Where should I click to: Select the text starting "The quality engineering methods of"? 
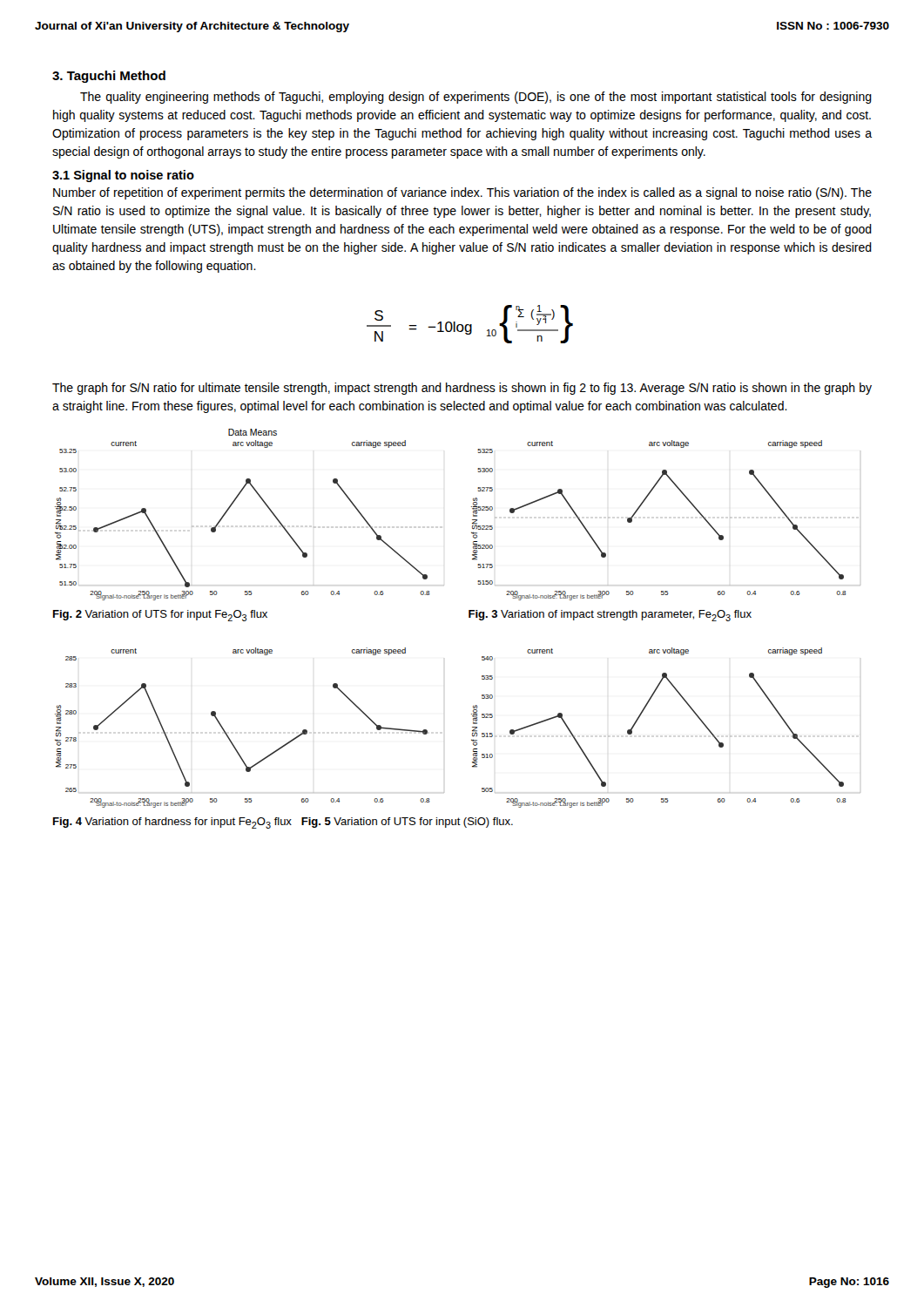pyautogui.click(x=462, y=124)
